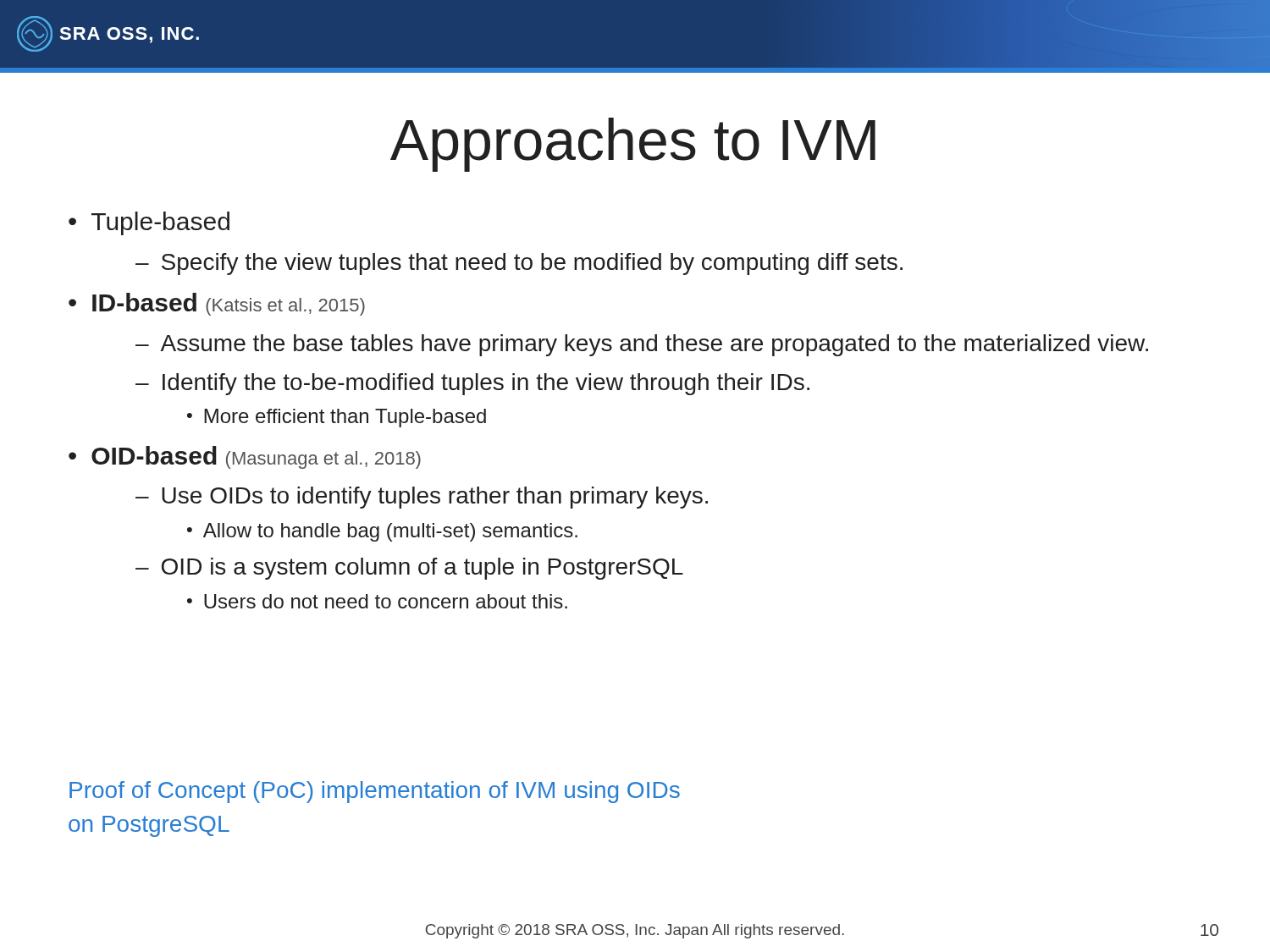Find the list item that reads "– Assume the"
Screen dimensions: 952x1270
643,343
